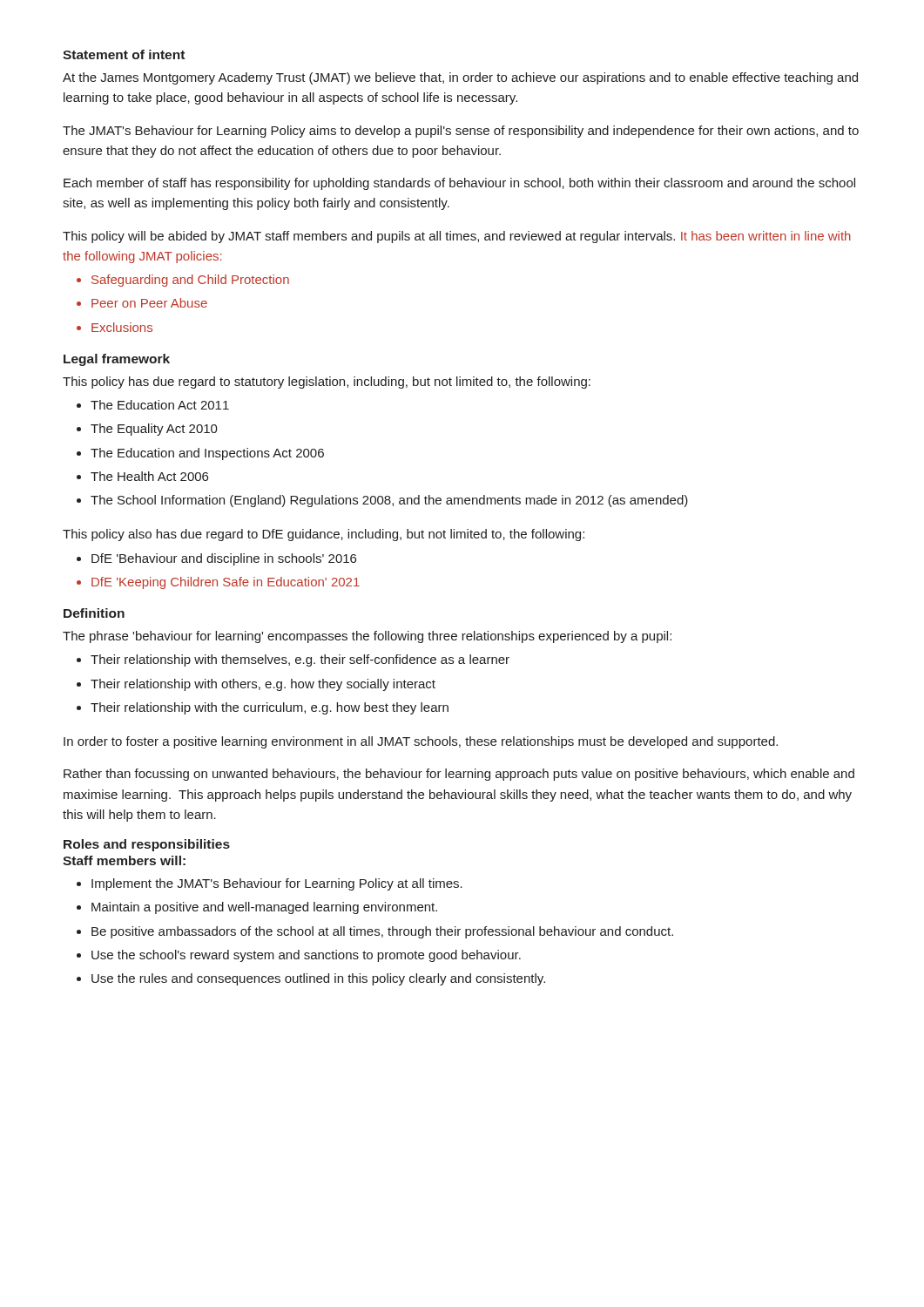Click on the text block containing "Rather than focussing on unwanted behaviours,"
924x1307 pixels.
459,794
